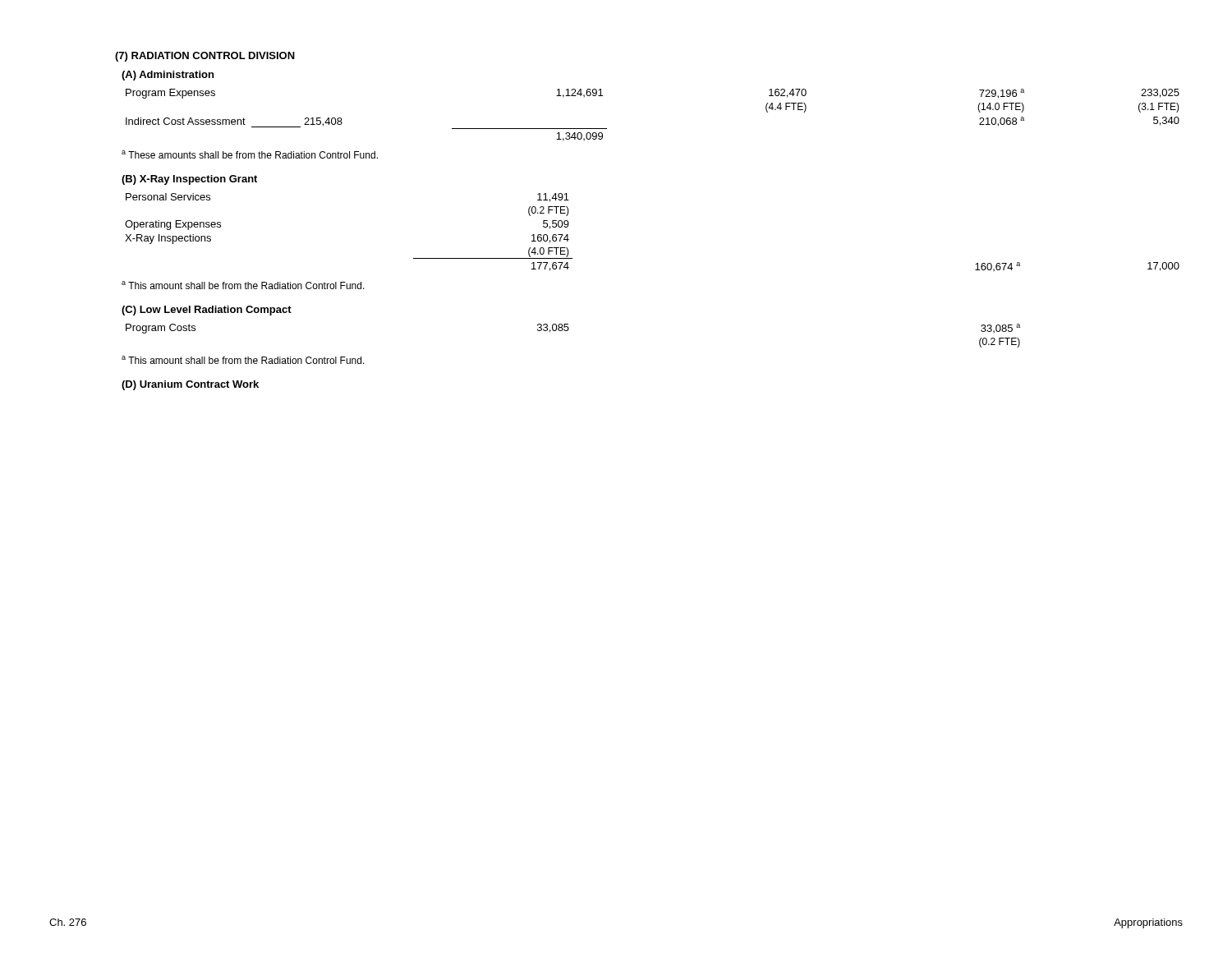1232x953 pixels.
Task: Find the table that mentions "Personal Services"
Action: (x=652, y=232)
